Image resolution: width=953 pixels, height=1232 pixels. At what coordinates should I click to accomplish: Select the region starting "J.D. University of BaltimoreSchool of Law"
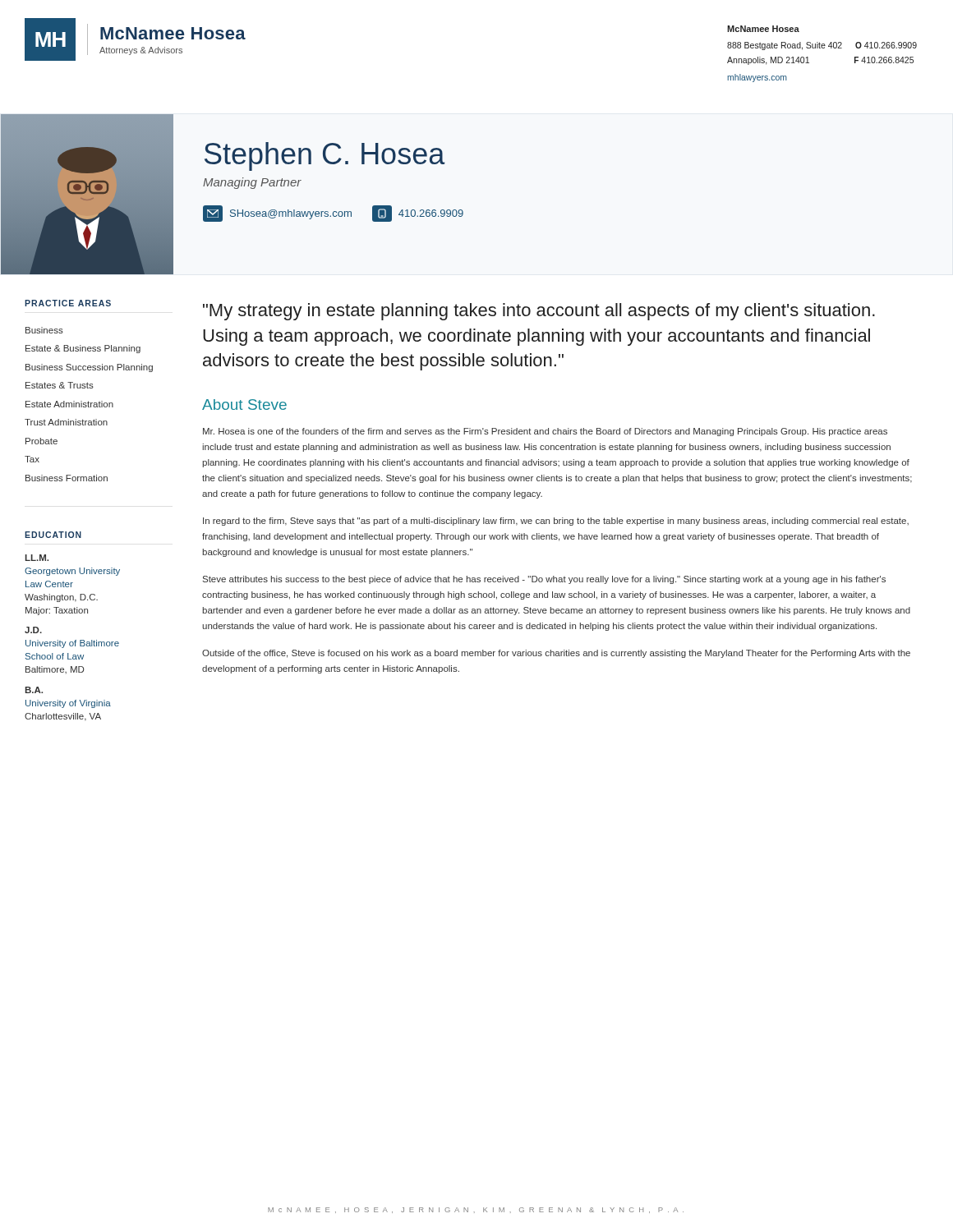[99, 651]
